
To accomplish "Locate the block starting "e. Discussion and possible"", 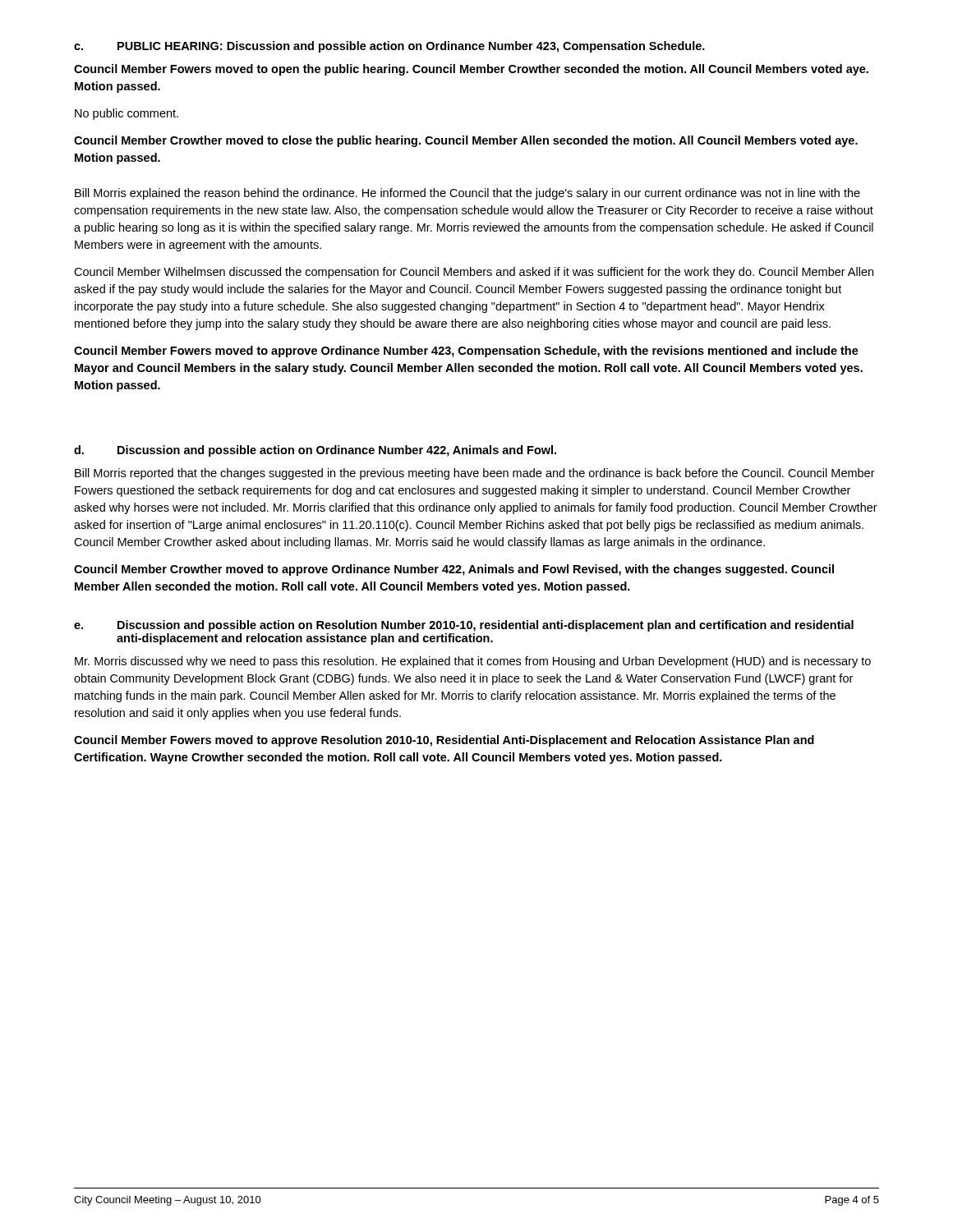I will [x=476, y=632].
